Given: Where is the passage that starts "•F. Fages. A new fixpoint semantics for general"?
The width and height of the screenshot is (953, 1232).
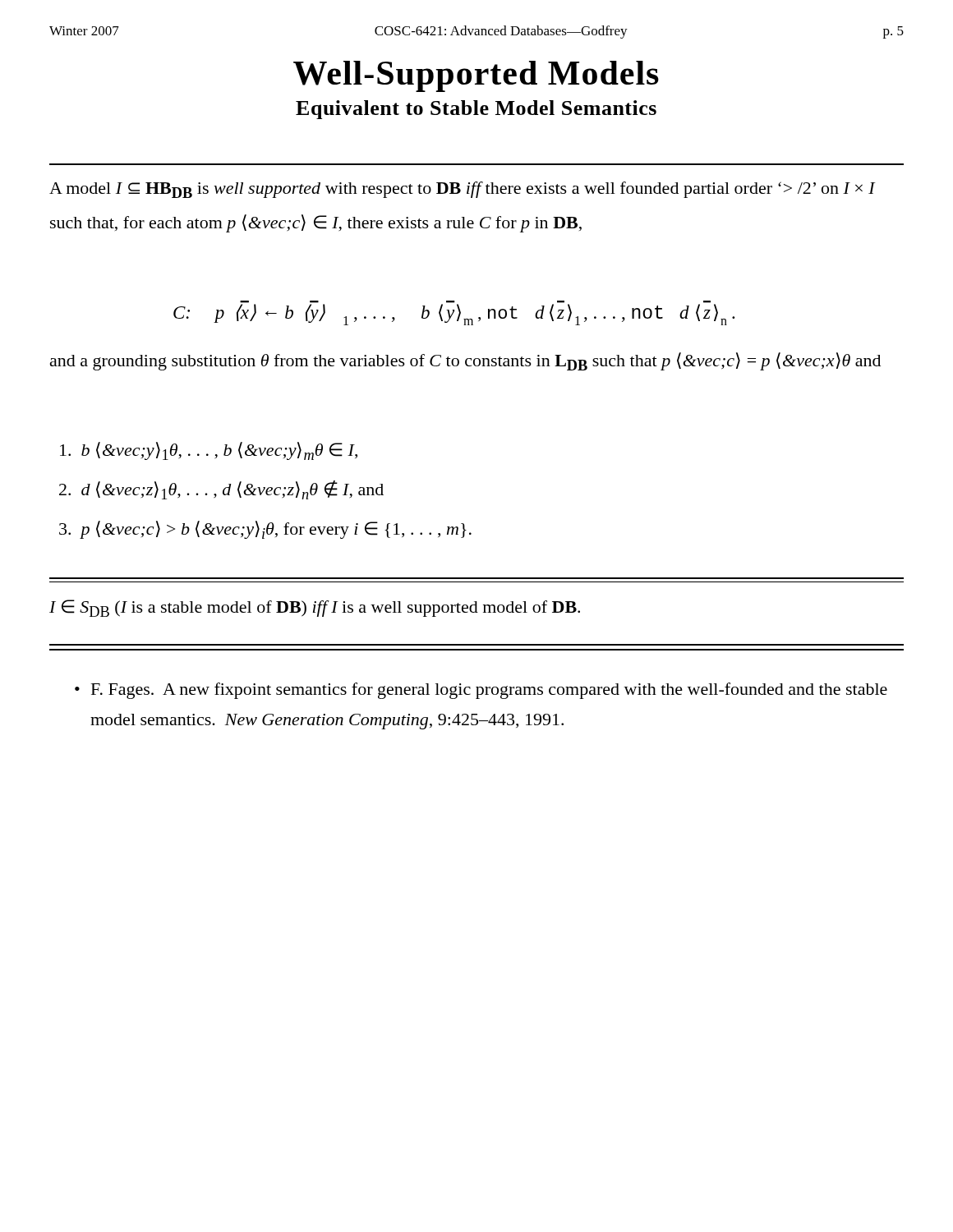Looking at the screenshot, I should (x=489, y=704).
